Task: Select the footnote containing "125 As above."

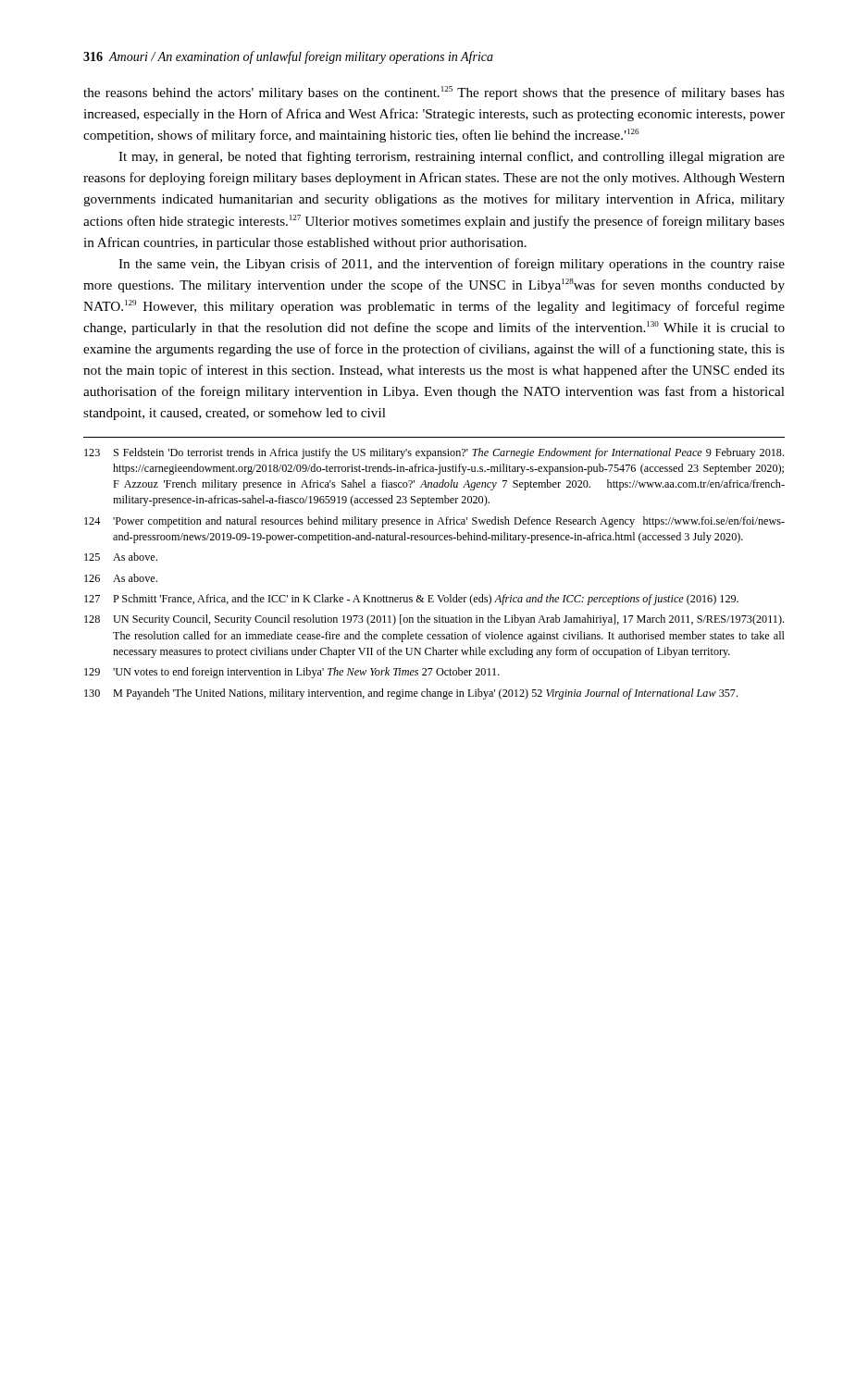Action: coord(121,558)
